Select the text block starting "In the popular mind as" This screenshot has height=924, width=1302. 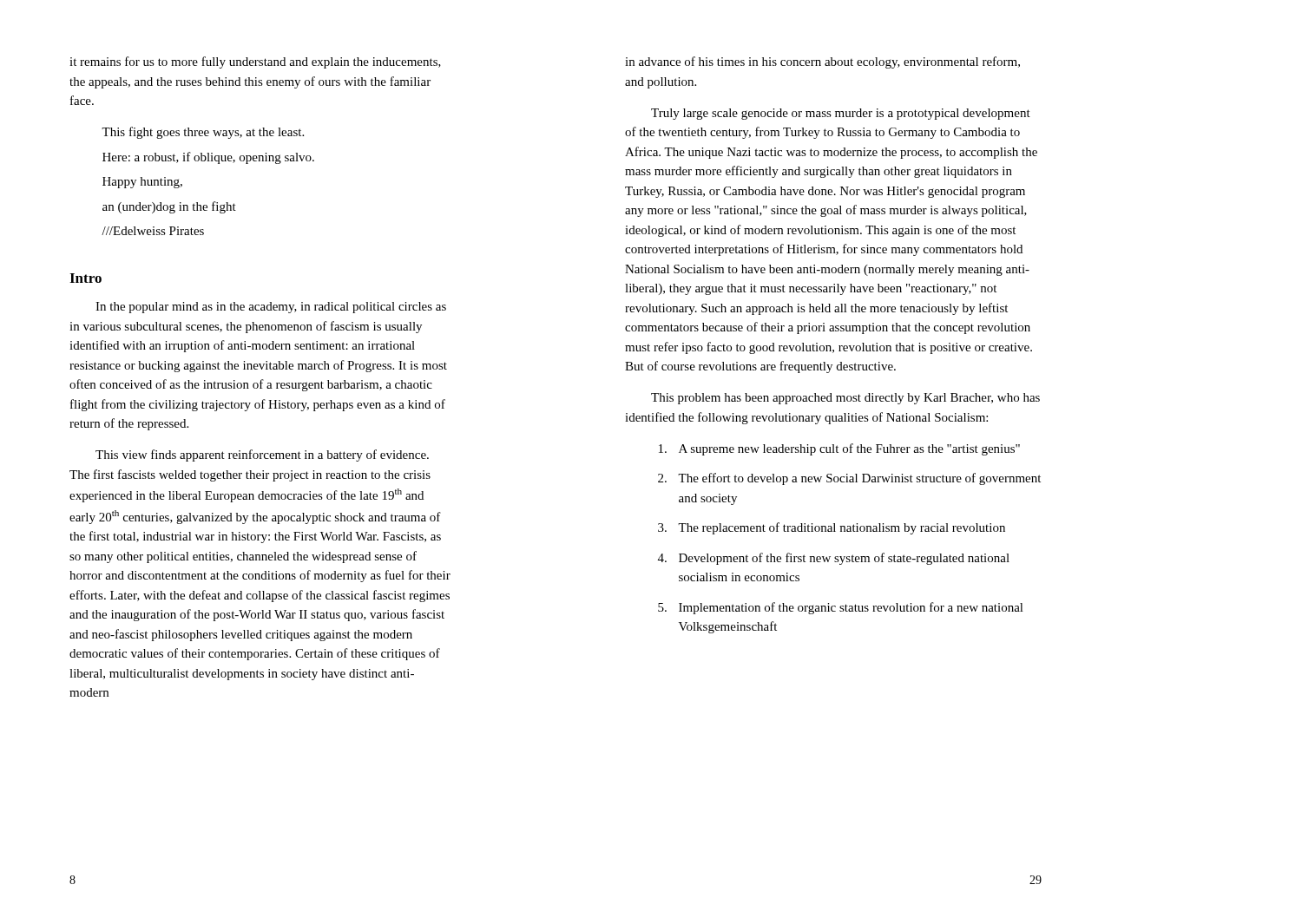260,500
